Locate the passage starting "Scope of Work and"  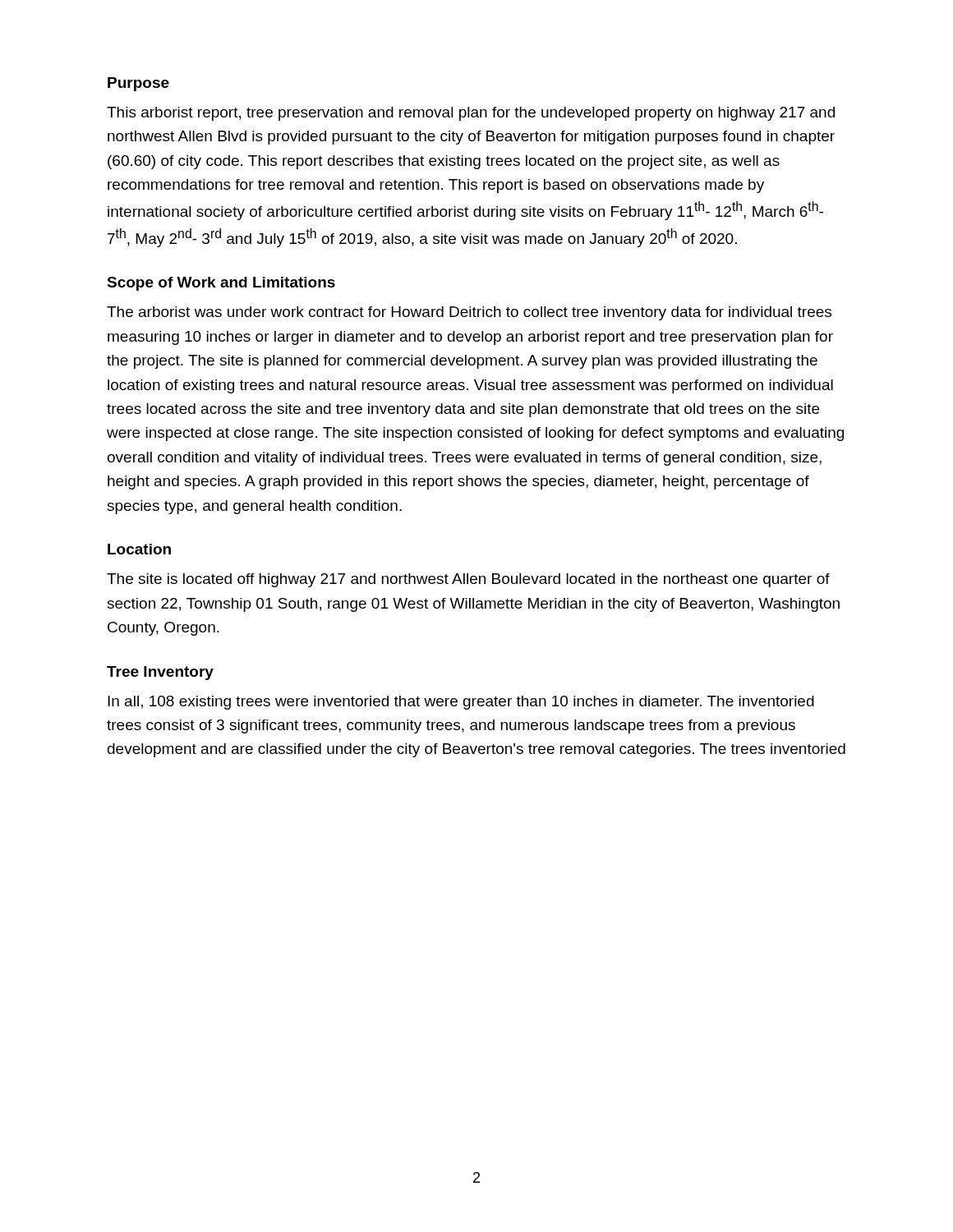(x=221, y=282)
